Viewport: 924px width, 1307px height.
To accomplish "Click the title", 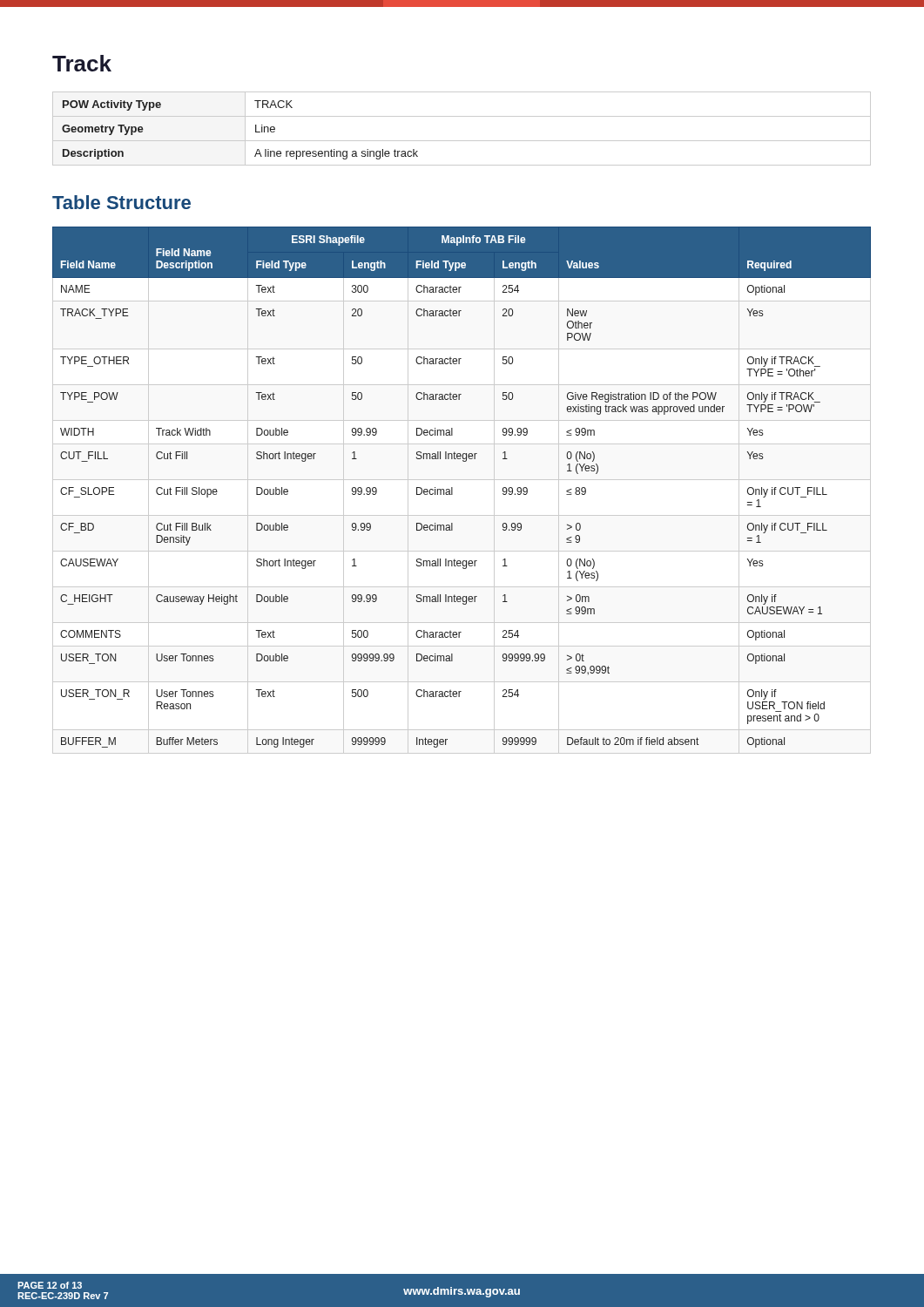I will 82,64.
